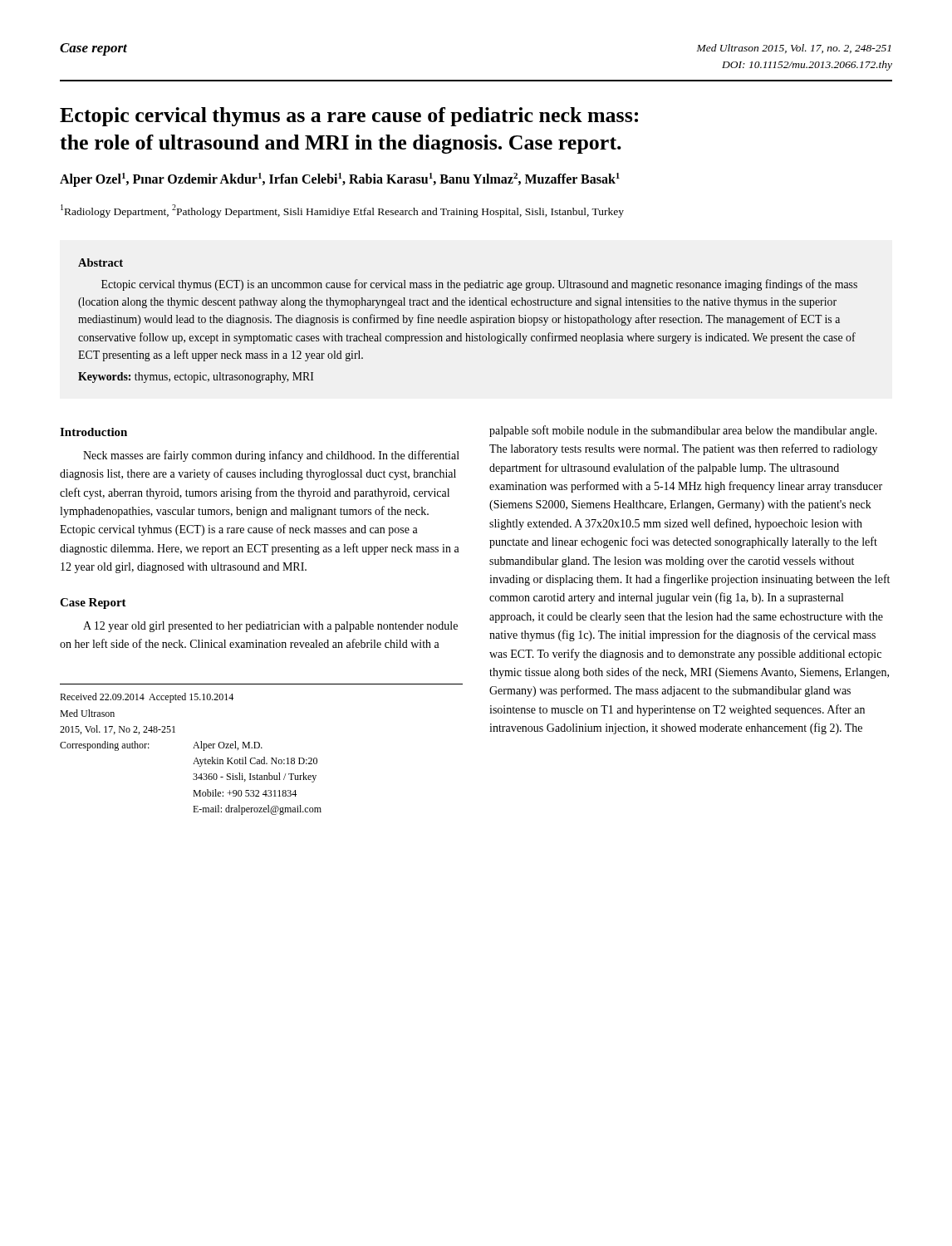The height and width of the screenshot is (1246, 952).
Task: Point to the block beginning "Neck masses are"
Action: coord(261,512)
